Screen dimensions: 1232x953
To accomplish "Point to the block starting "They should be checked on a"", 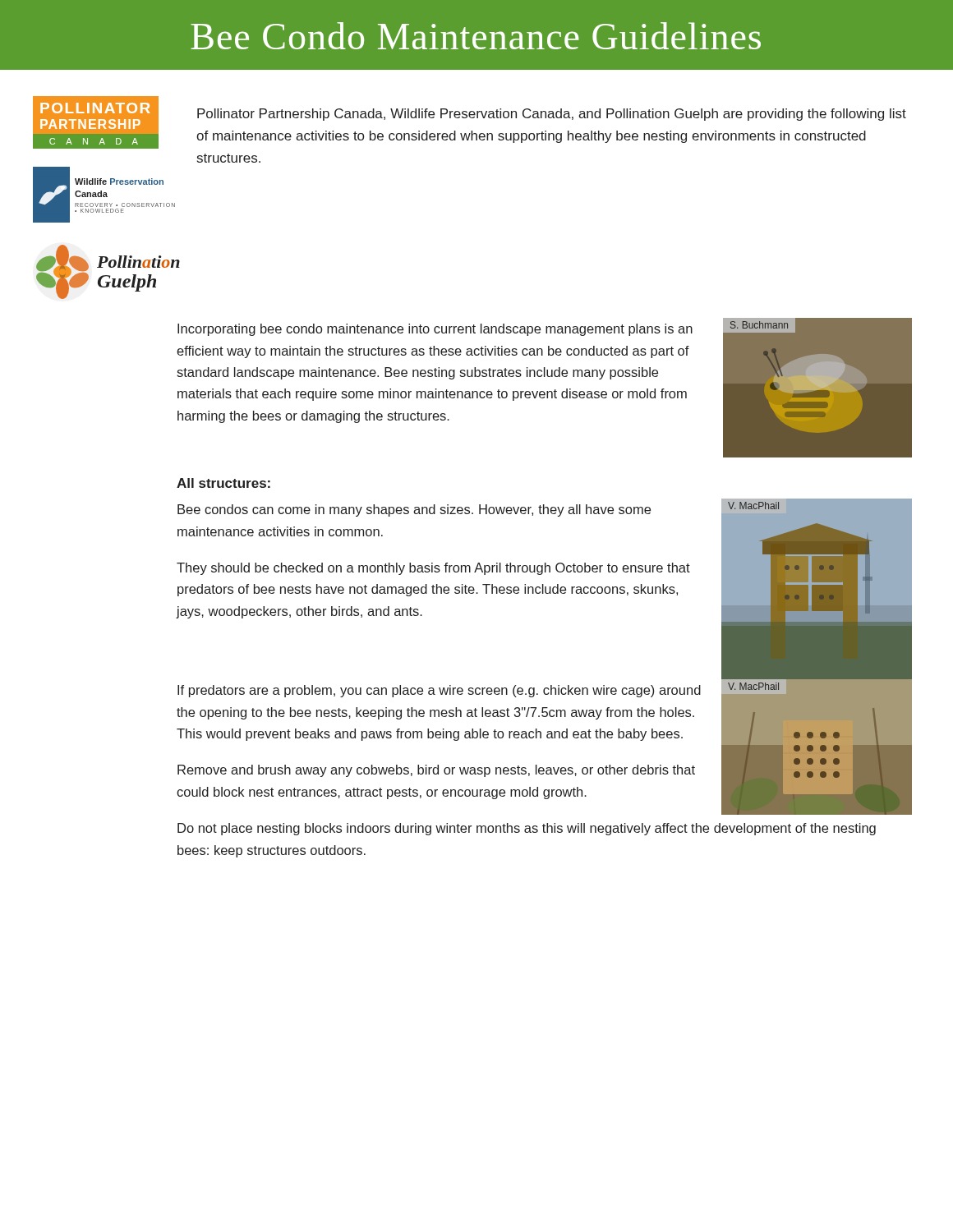I will (x=433, y=589).
